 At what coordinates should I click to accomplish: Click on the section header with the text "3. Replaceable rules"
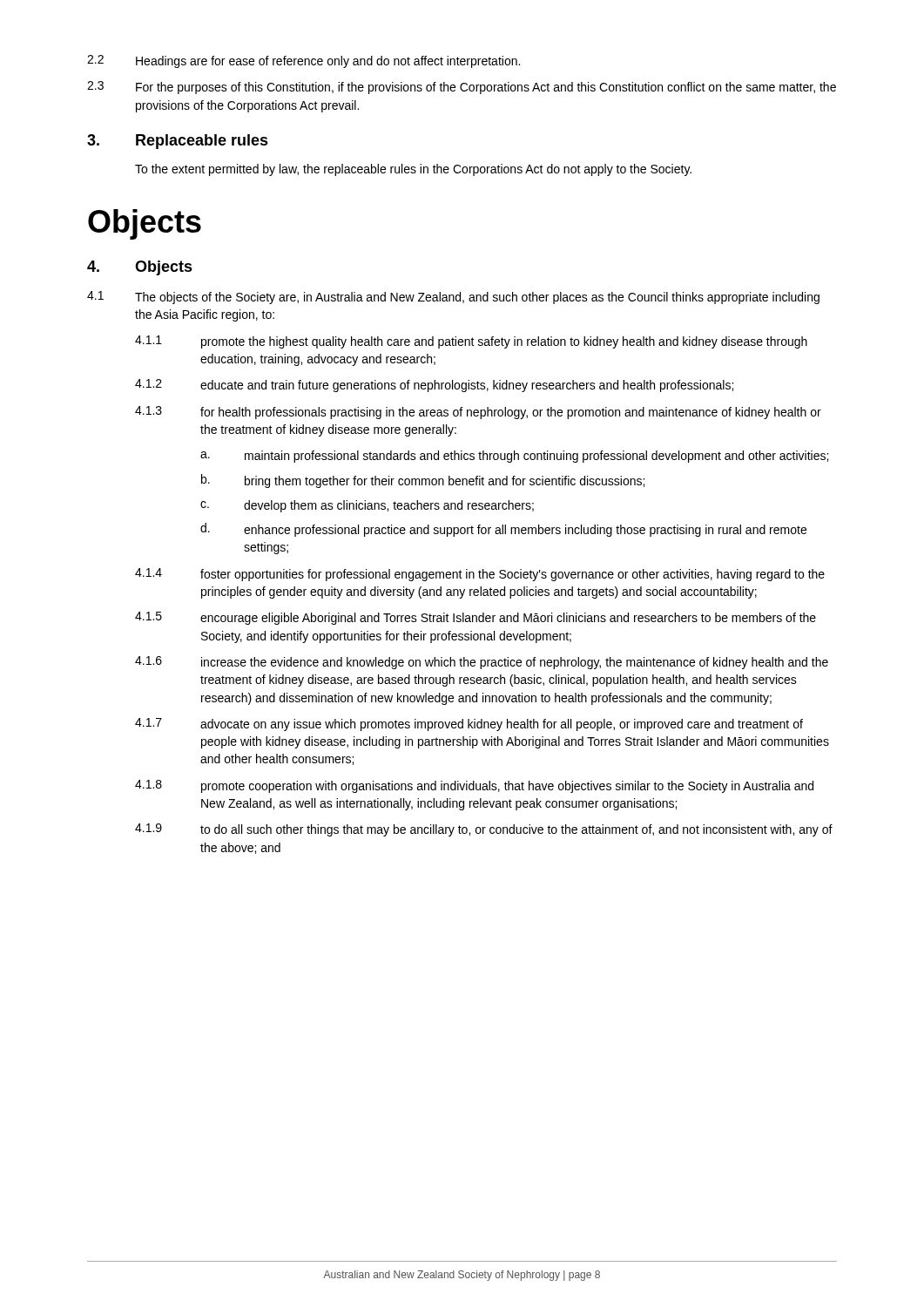pos(178,142)
